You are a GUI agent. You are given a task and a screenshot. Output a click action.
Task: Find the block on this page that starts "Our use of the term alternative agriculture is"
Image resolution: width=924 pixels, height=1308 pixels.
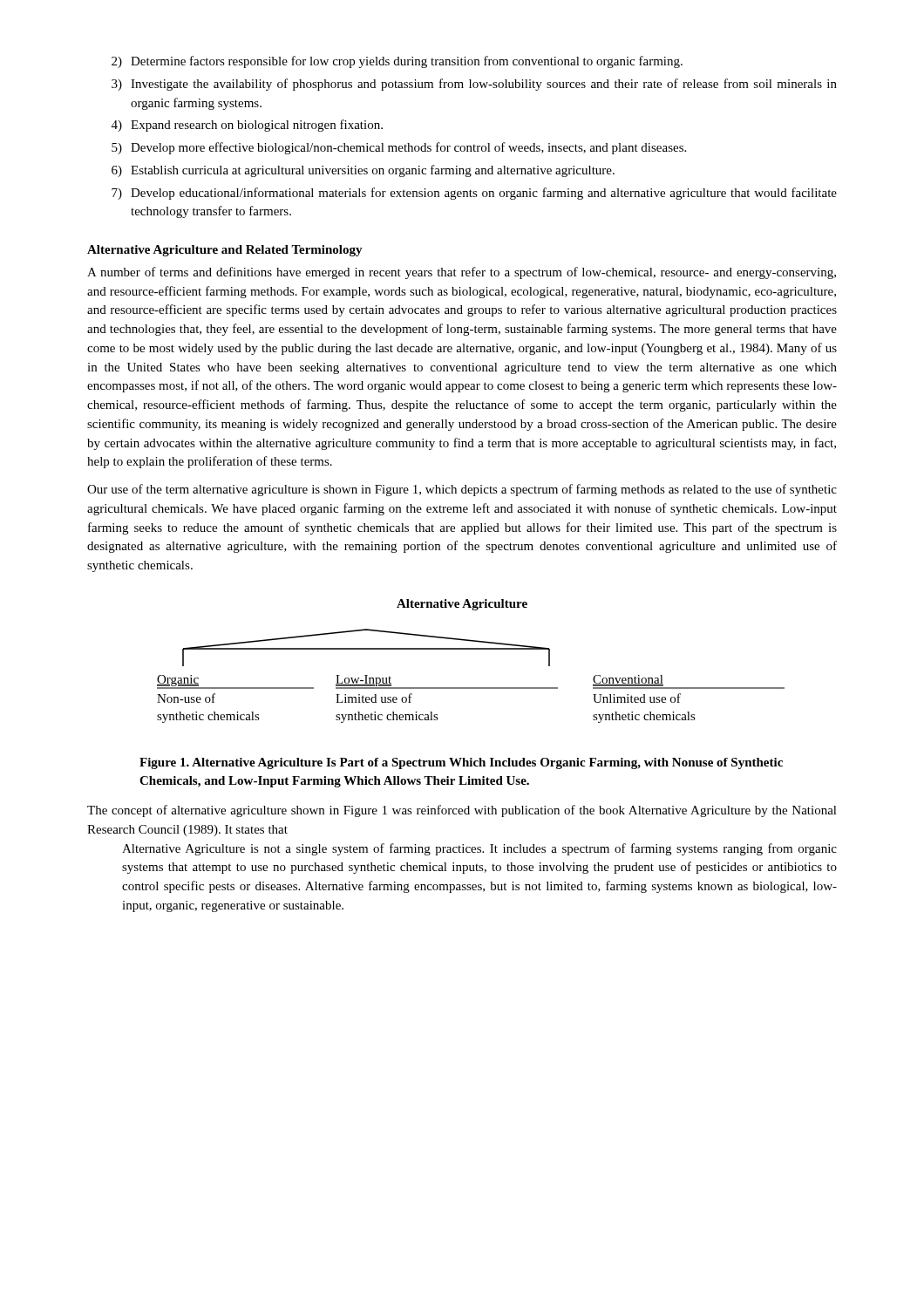(462, 527)
